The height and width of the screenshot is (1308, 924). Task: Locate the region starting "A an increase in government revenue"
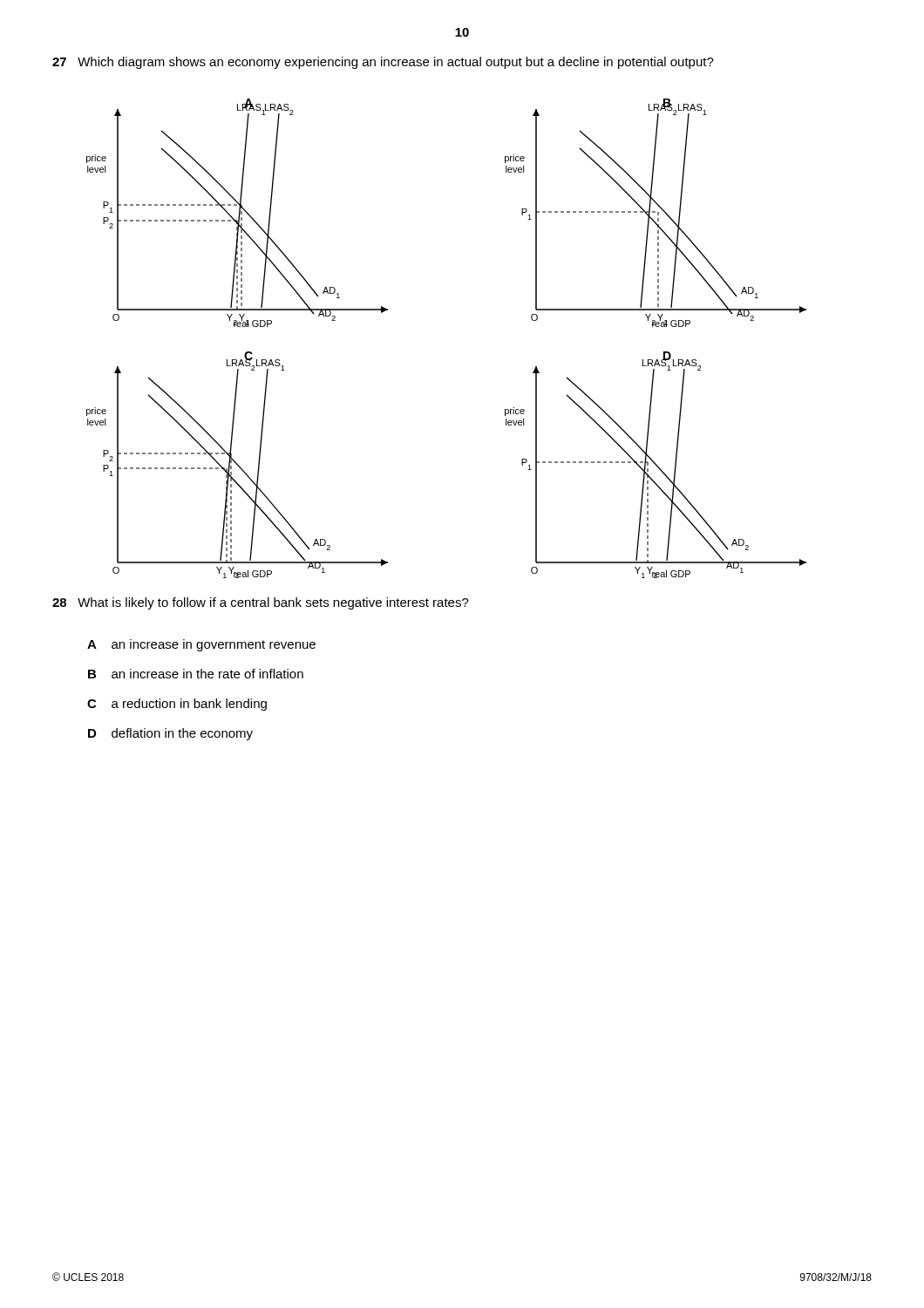tap(202, 644)
